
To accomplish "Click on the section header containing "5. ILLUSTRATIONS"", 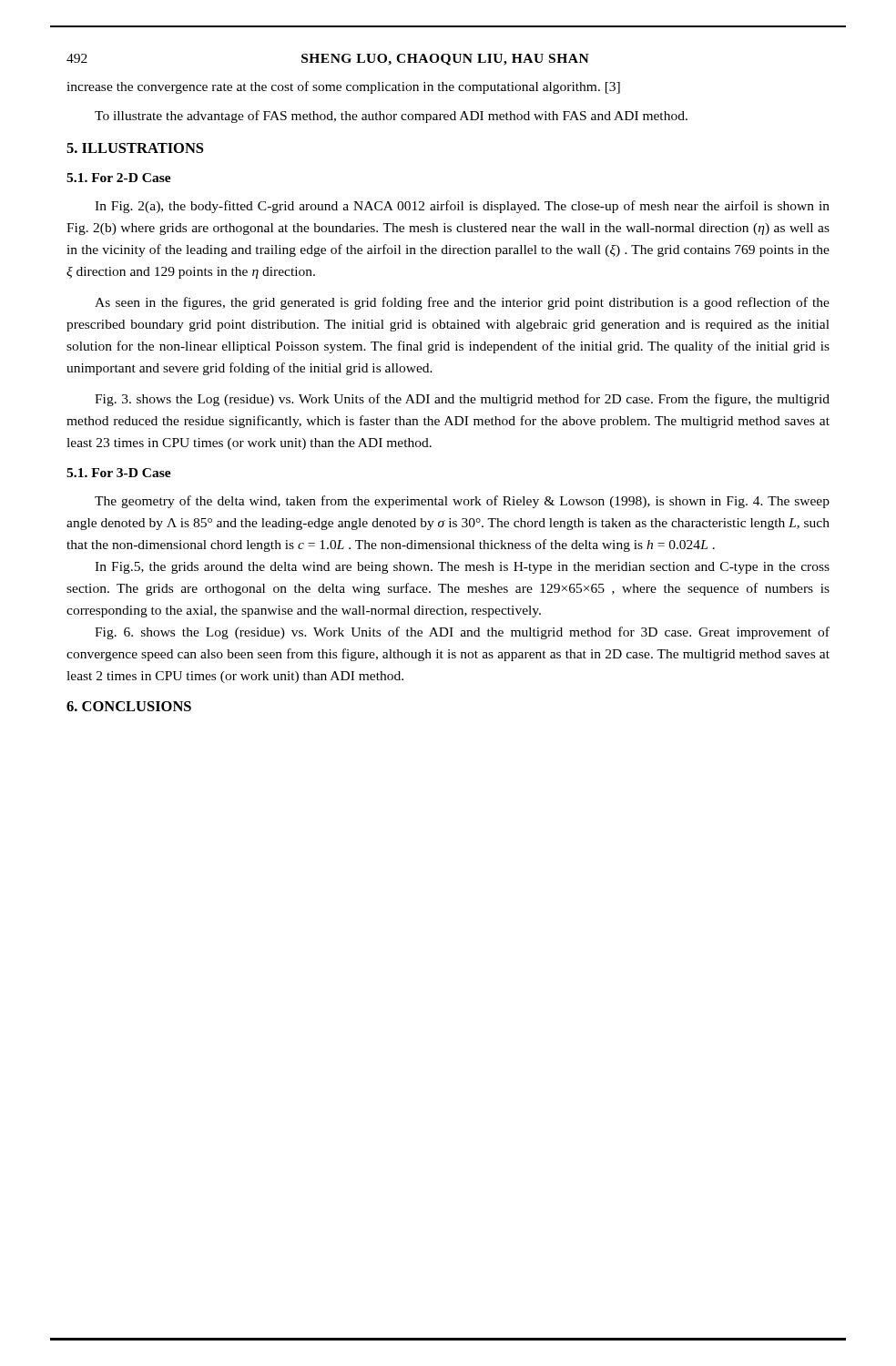I will click(135, 148).
